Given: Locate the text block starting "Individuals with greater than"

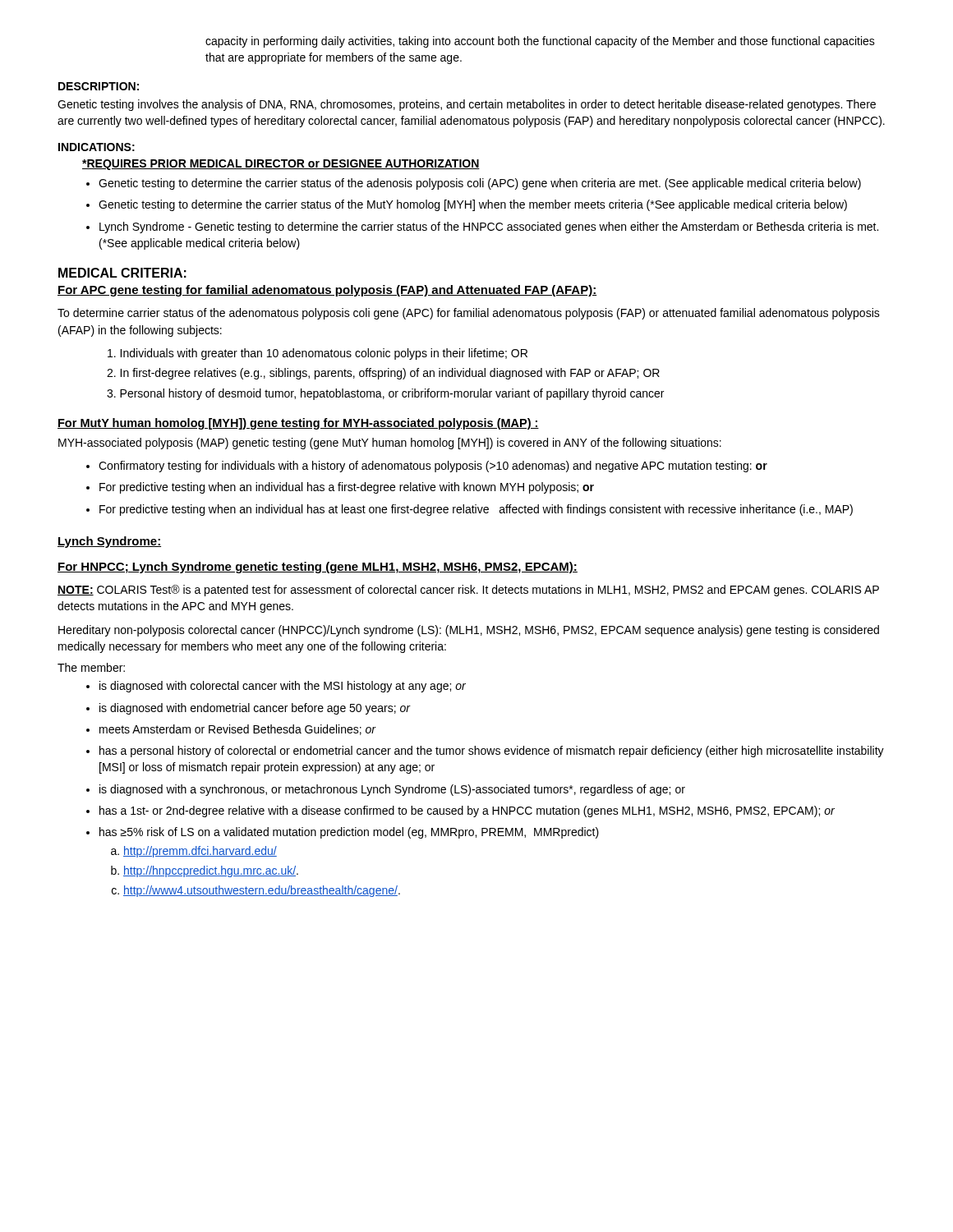Looking at the screenshot, I should pos(317,353).
